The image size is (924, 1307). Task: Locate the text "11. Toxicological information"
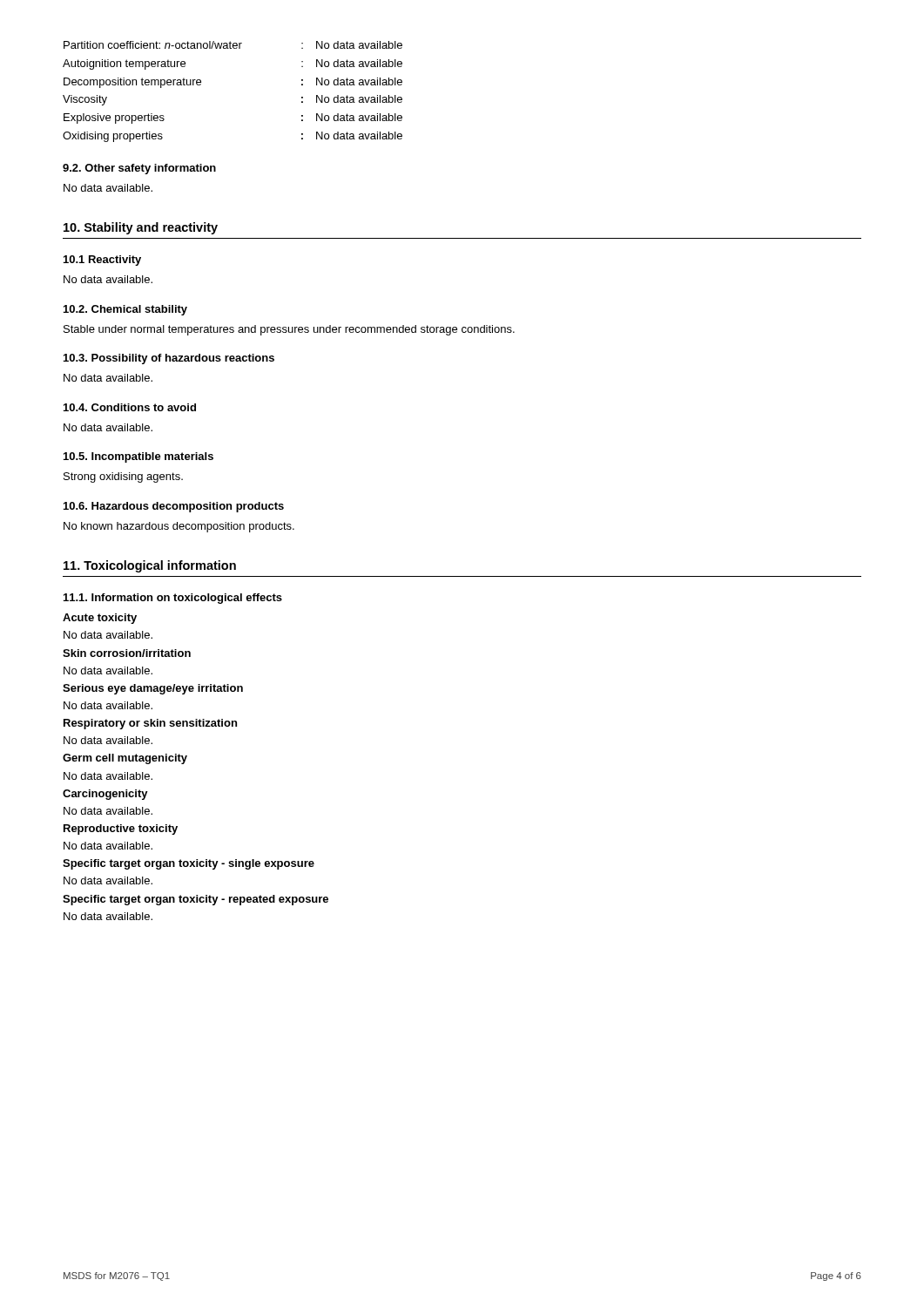point(150,566)
